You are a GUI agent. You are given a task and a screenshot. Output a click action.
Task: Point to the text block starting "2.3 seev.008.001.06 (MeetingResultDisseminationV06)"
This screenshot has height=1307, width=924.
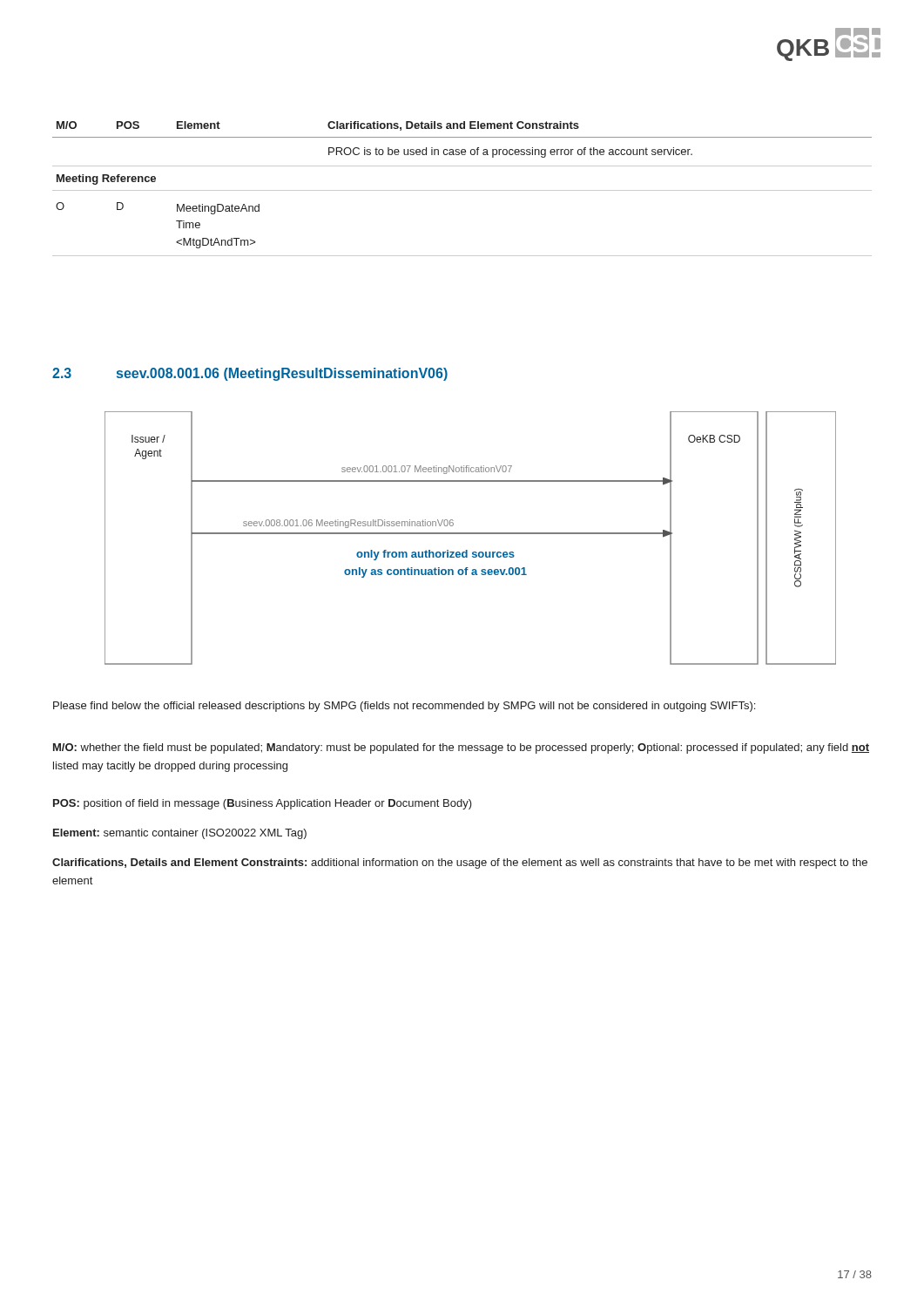250,374
